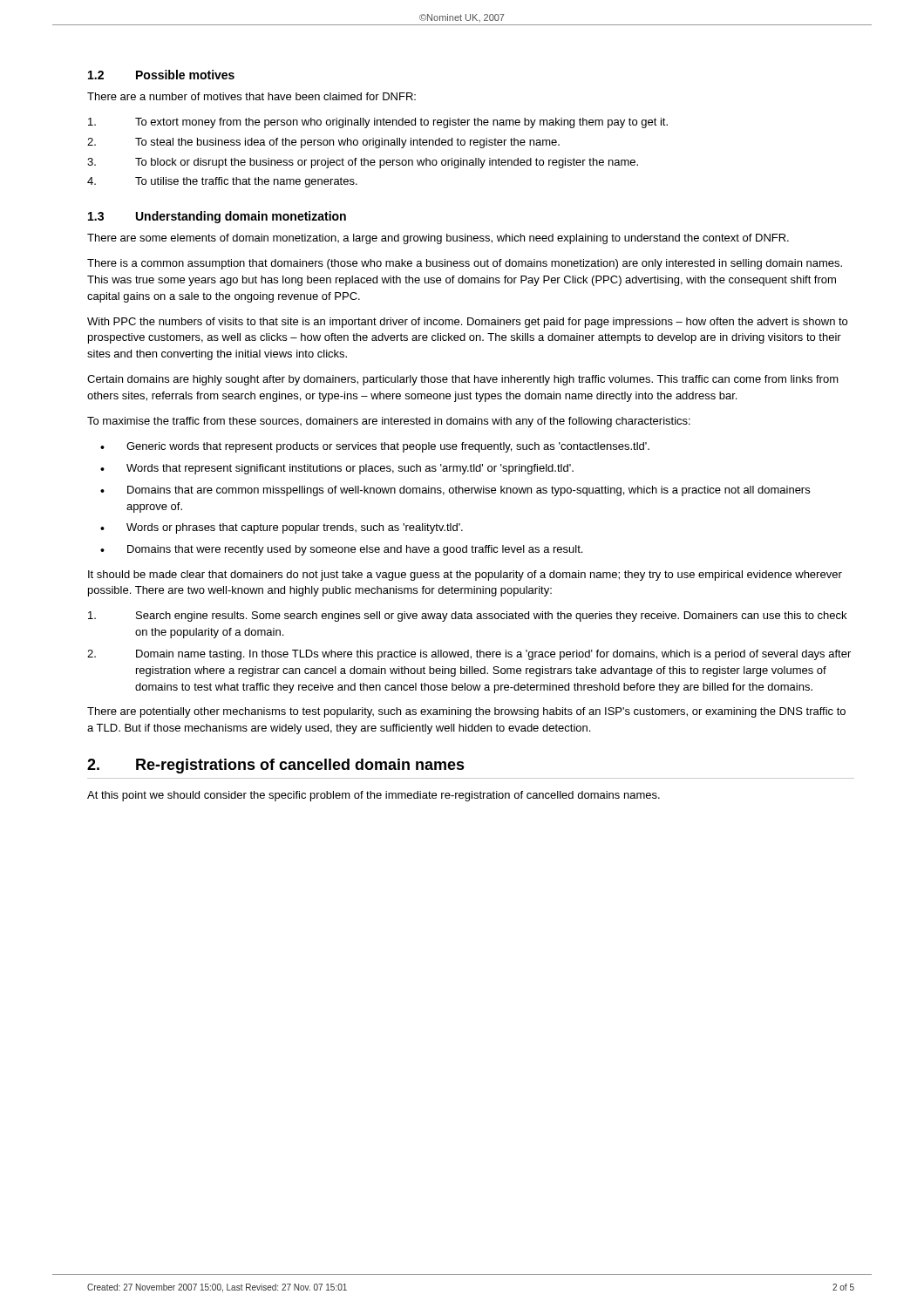Find the block on this page that starts "To maximise the traffic from"
The image size is (924, 1308).
tap(389, 421)
